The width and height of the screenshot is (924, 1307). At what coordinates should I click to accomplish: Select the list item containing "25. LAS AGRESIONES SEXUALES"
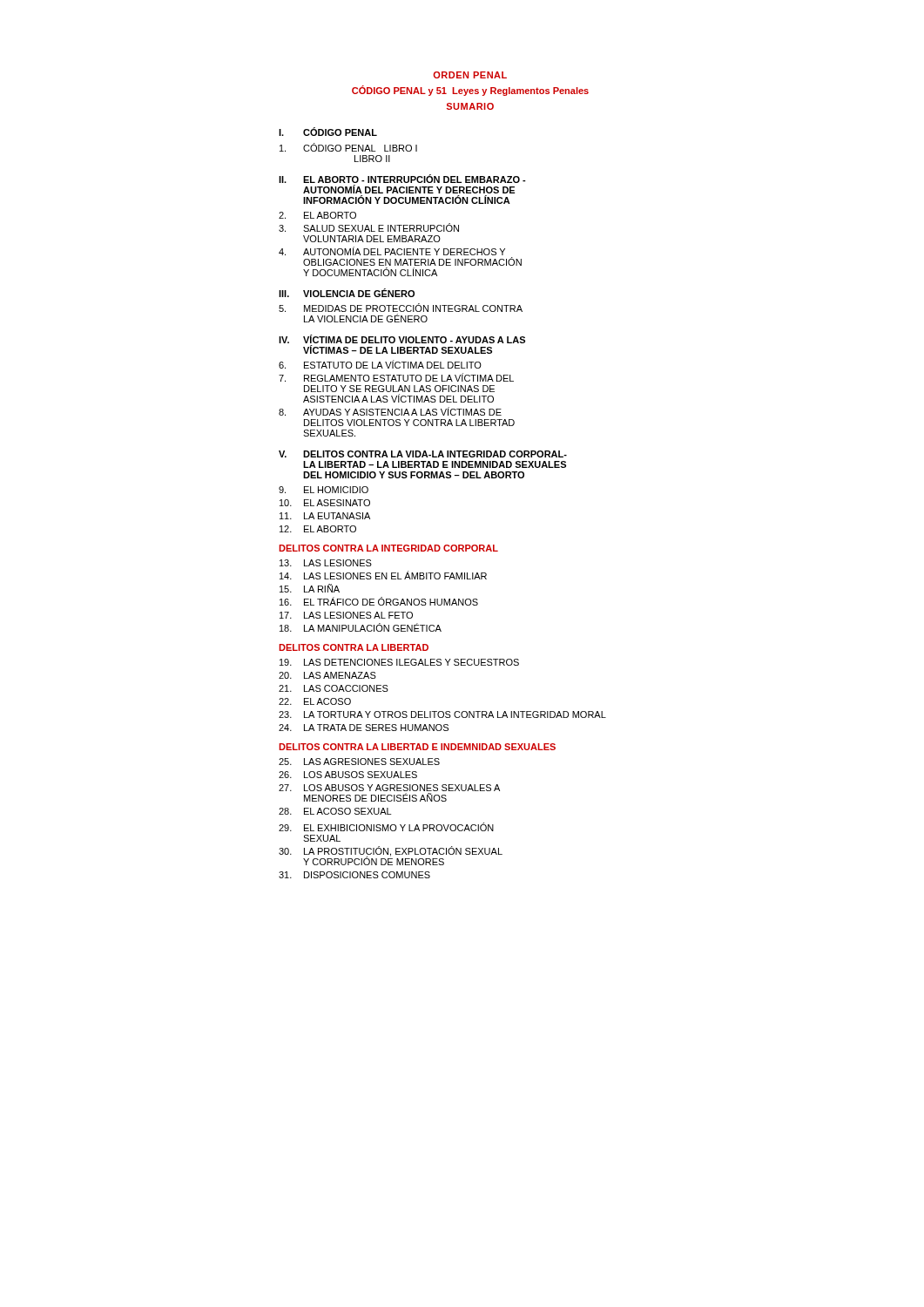click(x=359, y=762)
